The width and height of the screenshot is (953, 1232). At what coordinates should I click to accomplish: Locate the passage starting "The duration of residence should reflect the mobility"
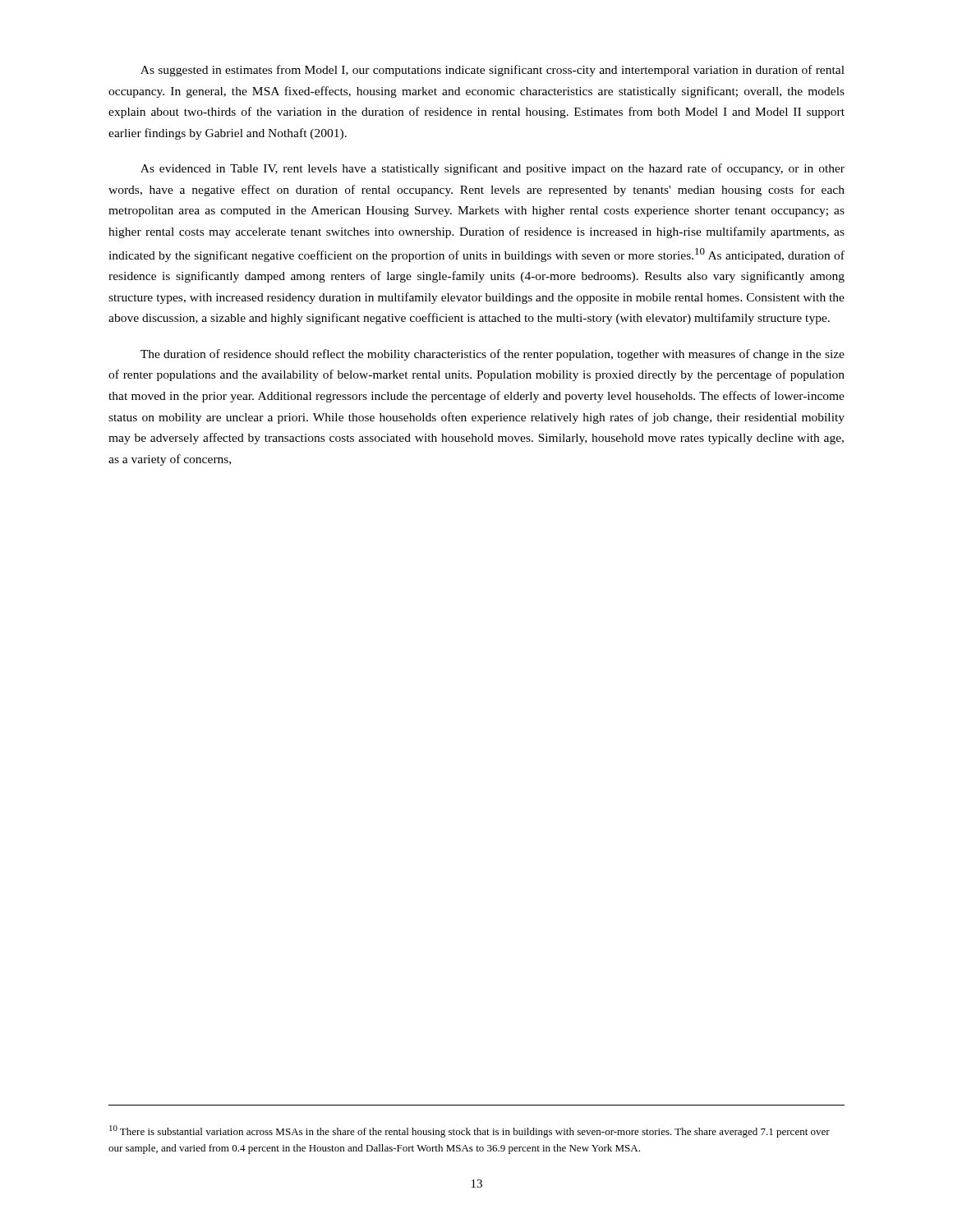(x=476, y=406)
